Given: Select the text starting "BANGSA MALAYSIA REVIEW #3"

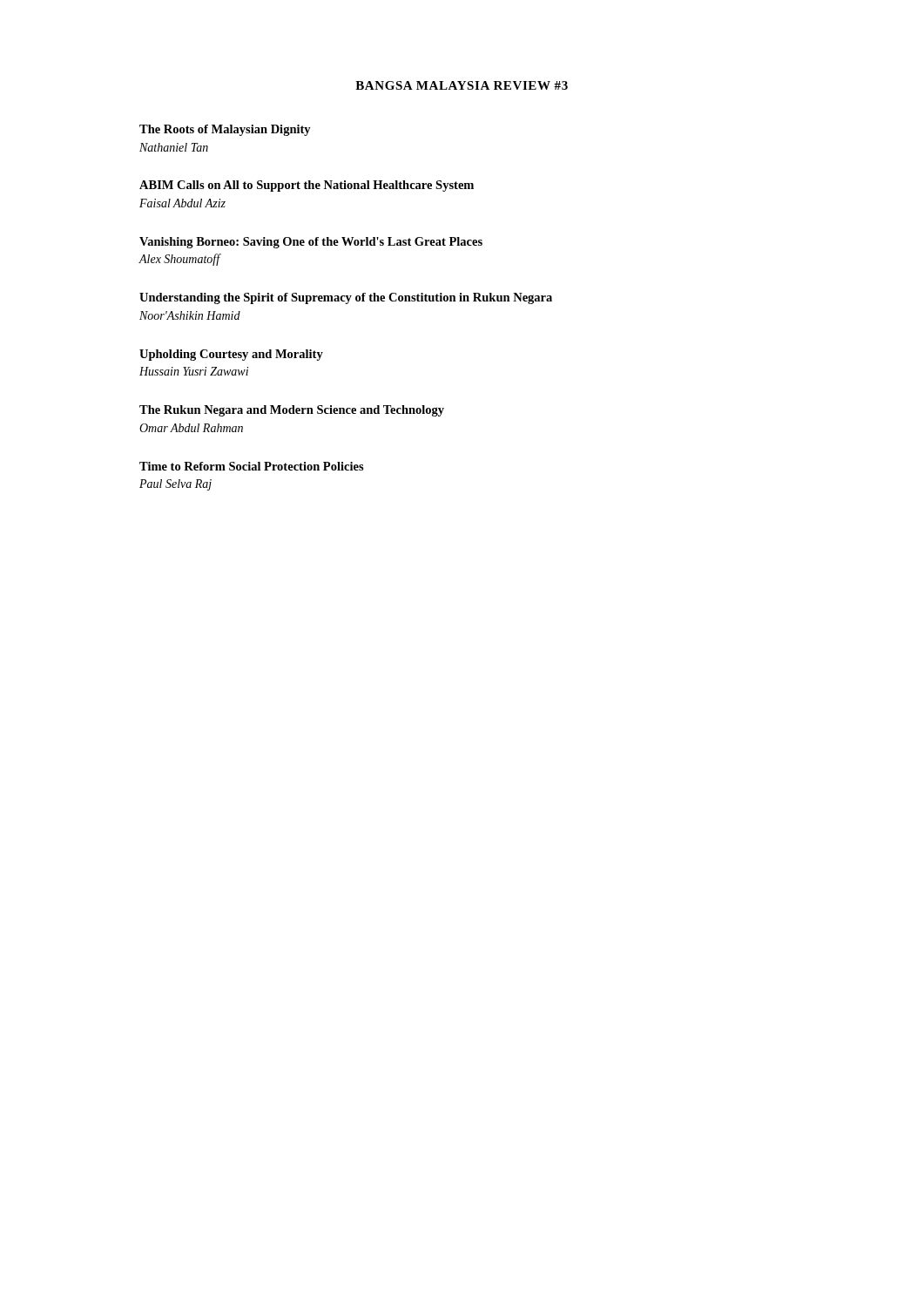Looking at the screenshot, I should coord(462,85).
